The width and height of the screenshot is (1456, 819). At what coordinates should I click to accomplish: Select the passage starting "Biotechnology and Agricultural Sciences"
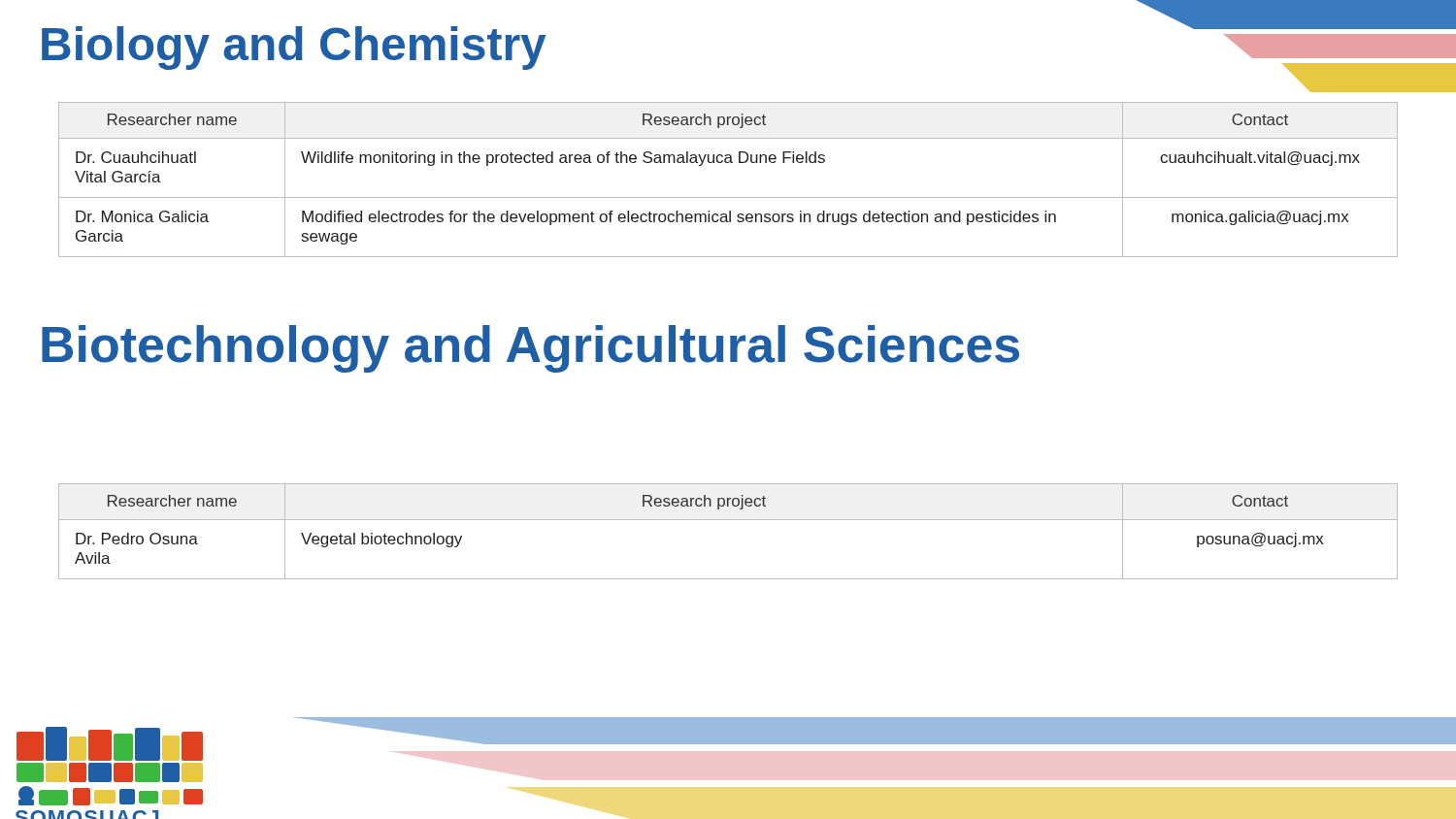coord(530,345)
